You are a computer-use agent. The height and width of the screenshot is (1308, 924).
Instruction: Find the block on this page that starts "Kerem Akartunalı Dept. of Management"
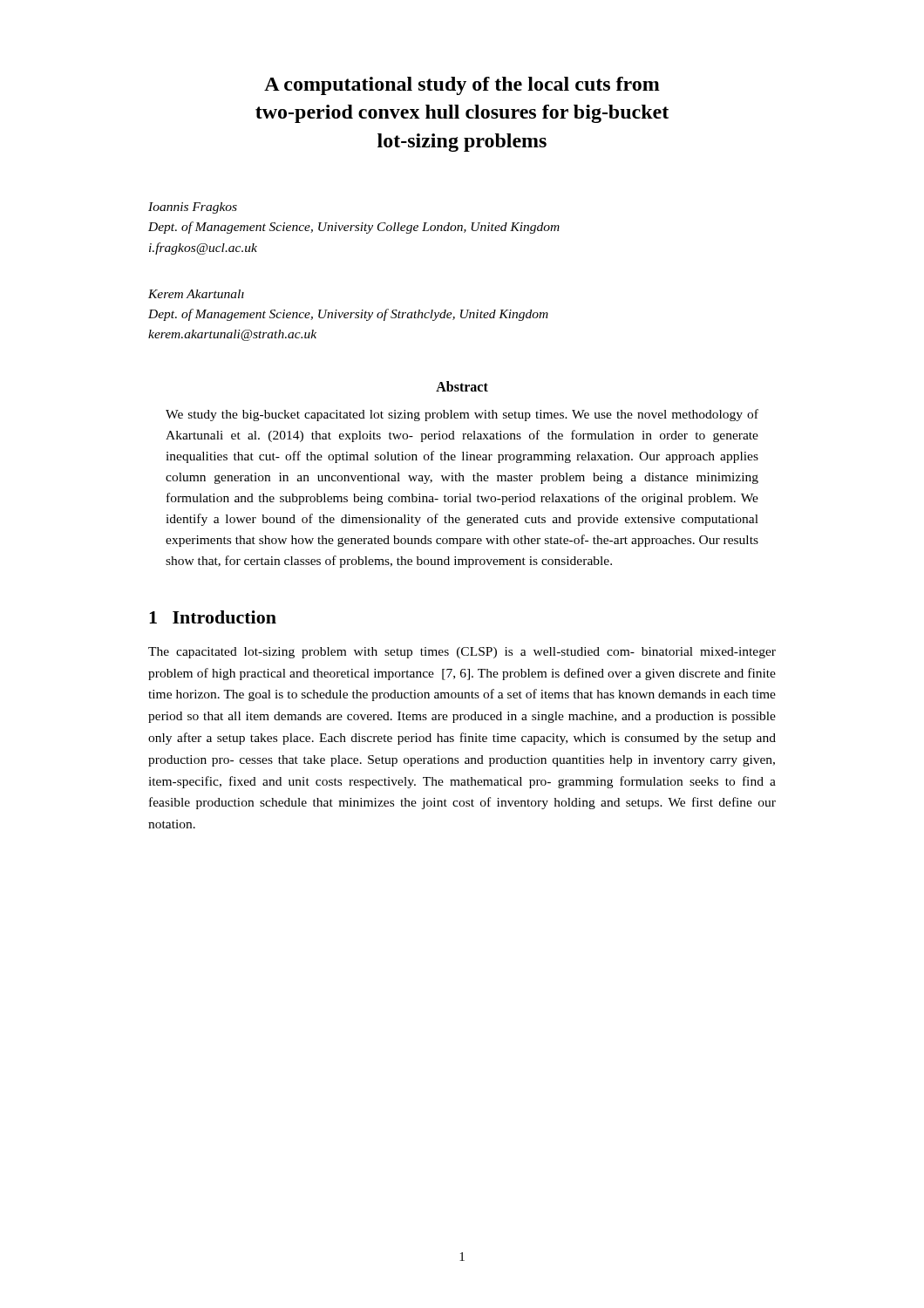[462, 314]
